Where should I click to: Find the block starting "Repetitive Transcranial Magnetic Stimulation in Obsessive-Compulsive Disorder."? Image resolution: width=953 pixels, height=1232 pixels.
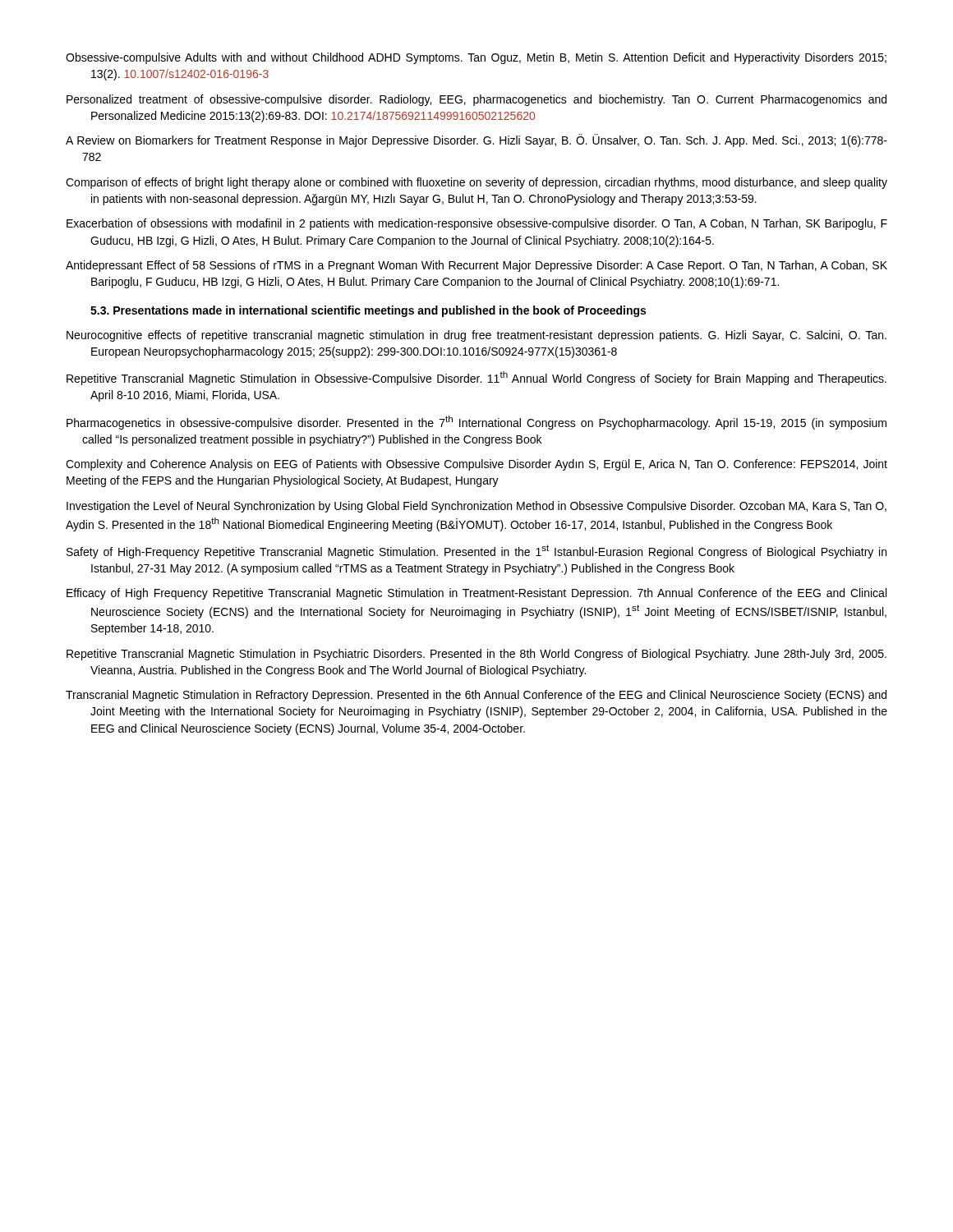coord(476,386)
